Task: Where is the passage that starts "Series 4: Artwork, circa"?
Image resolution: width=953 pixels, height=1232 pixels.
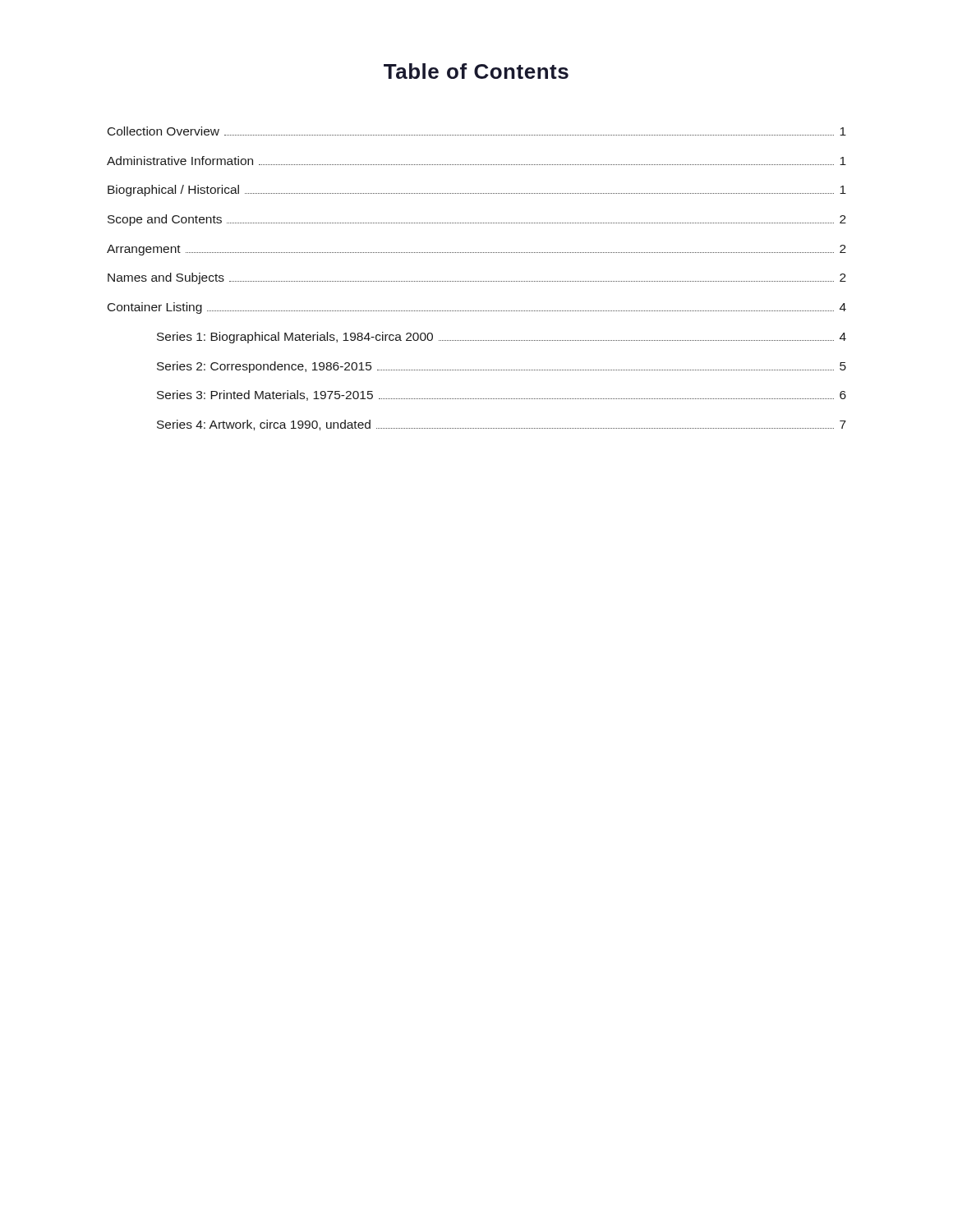Action: point(501,424)
